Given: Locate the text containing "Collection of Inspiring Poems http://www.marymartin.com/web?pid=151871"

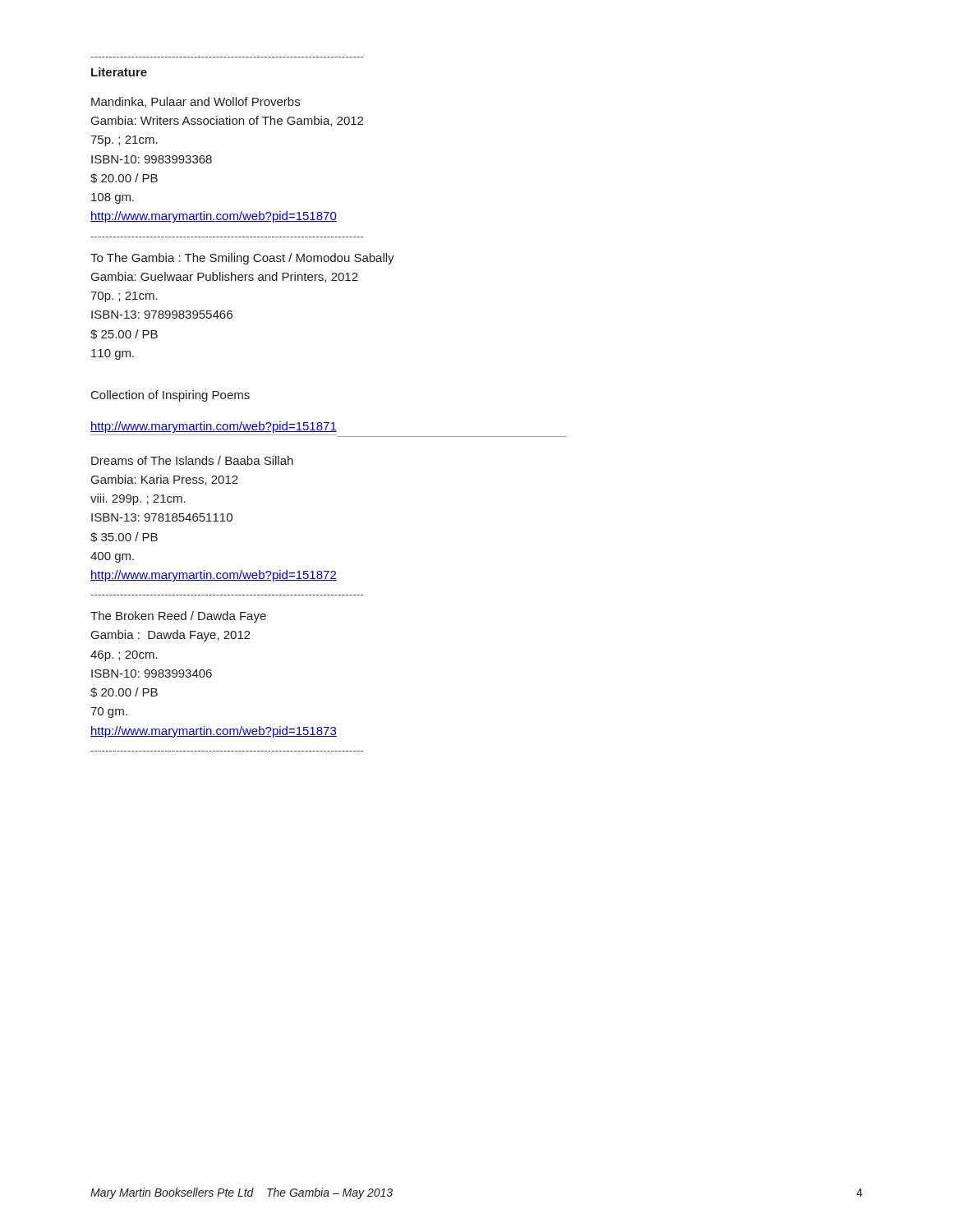Looking at the screenshot, I should coord(170,396).
